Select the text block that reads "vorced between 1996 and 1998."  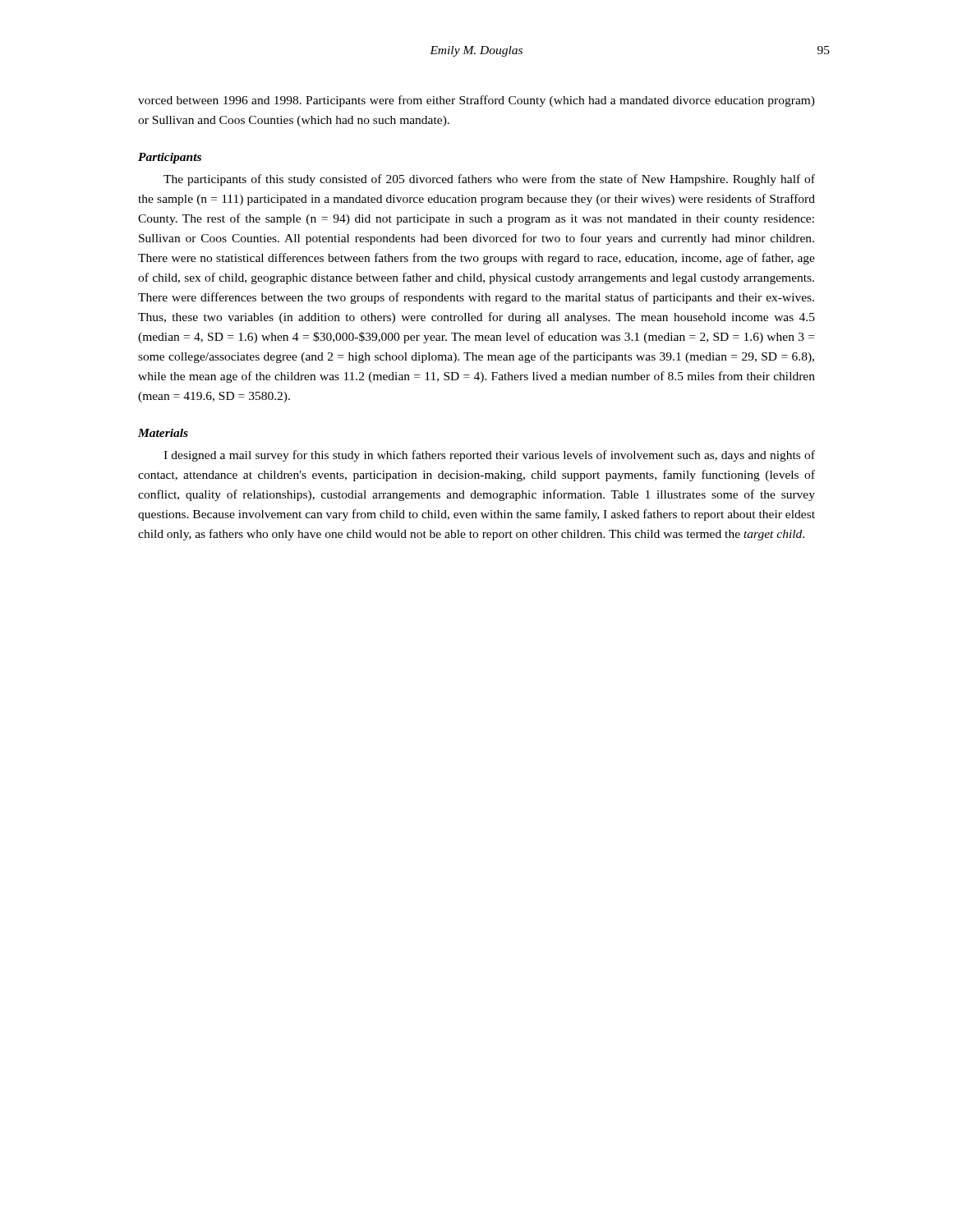(x=476, y=110)
